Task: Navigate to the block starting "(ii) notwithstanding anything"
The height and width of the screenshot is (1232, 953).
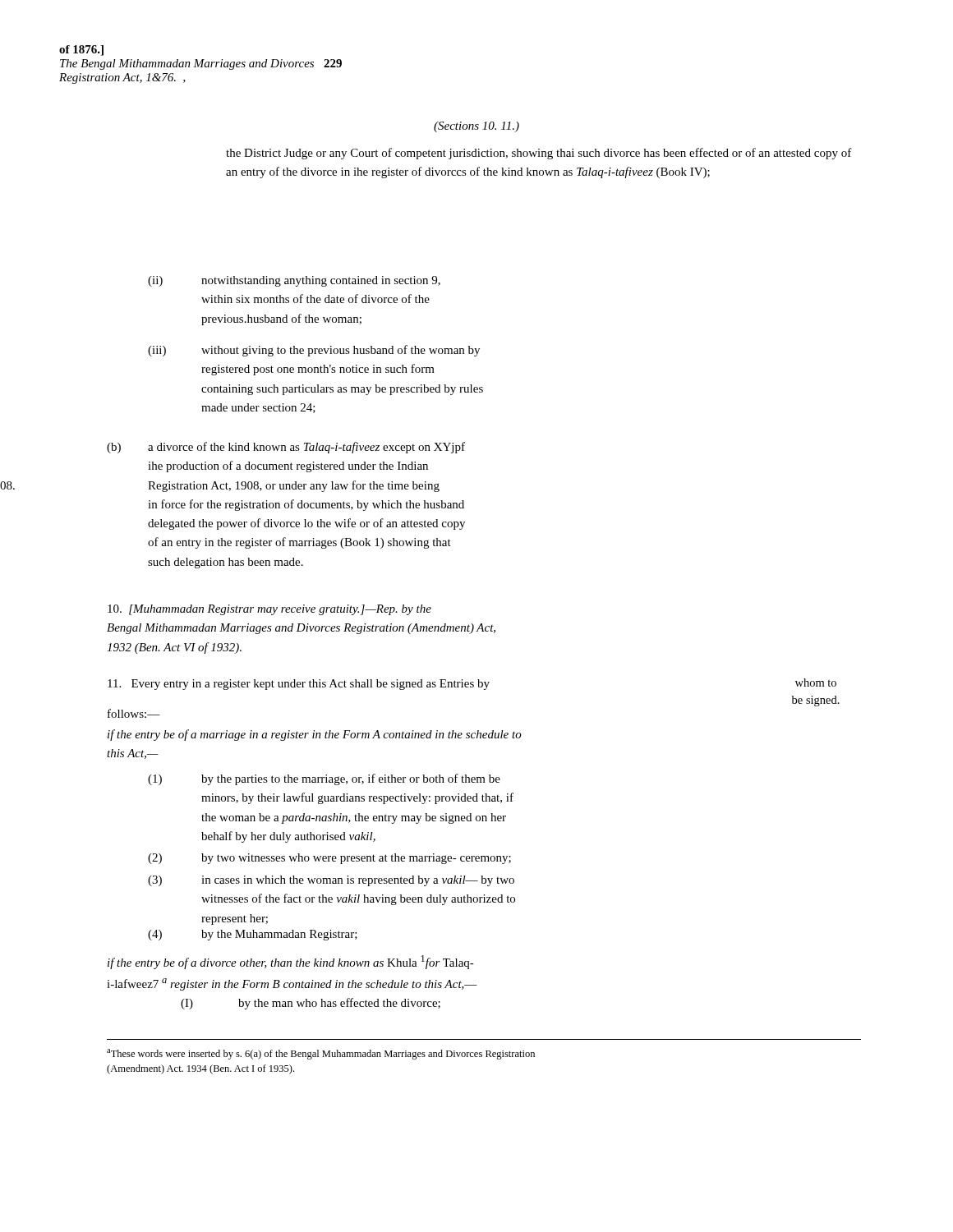Action: coord(294,300)
